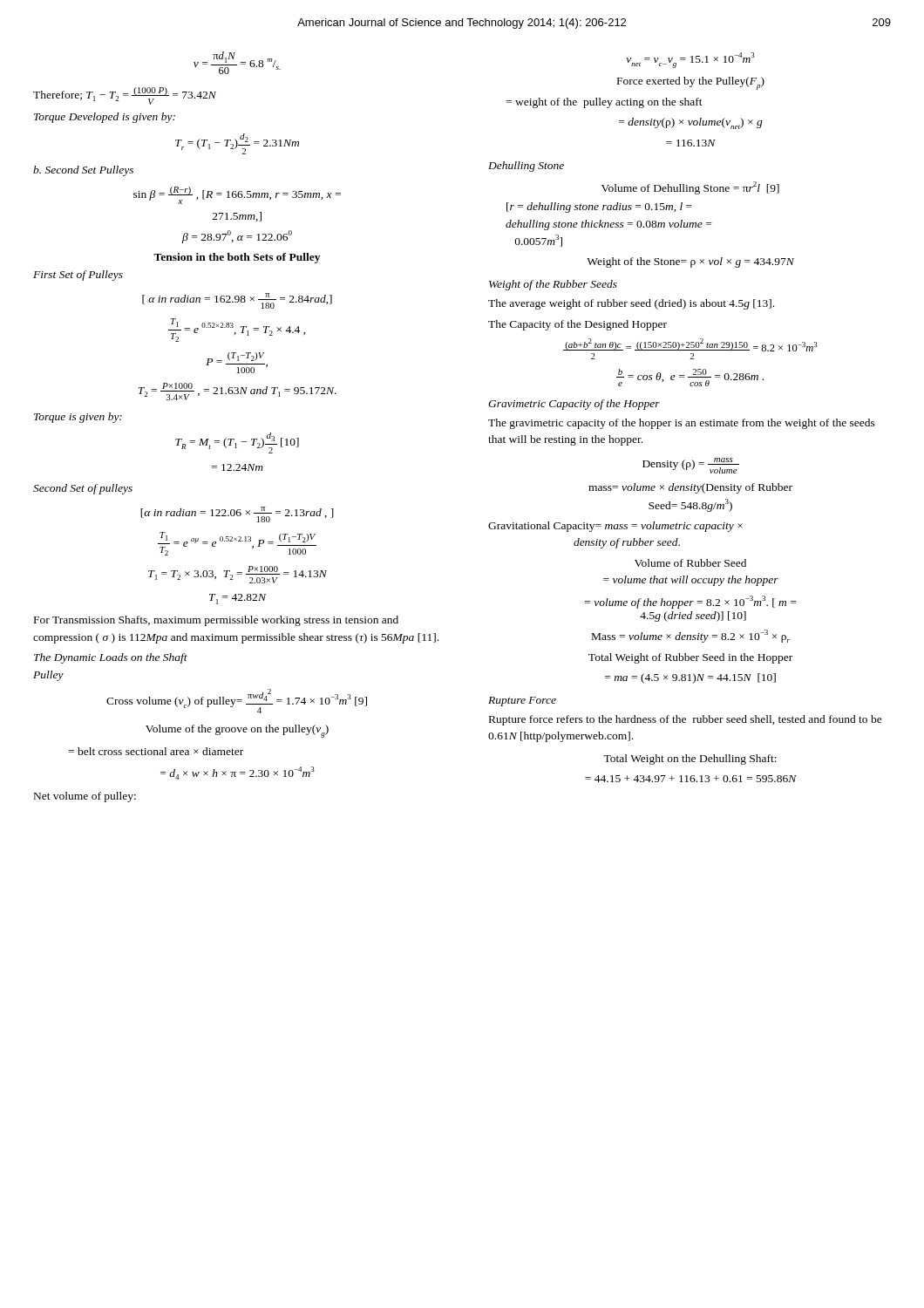Locate the formula that reads "vnet = vc−vg ="
The width and height of the screenshot is (924, 1308).
click(690, 59)
